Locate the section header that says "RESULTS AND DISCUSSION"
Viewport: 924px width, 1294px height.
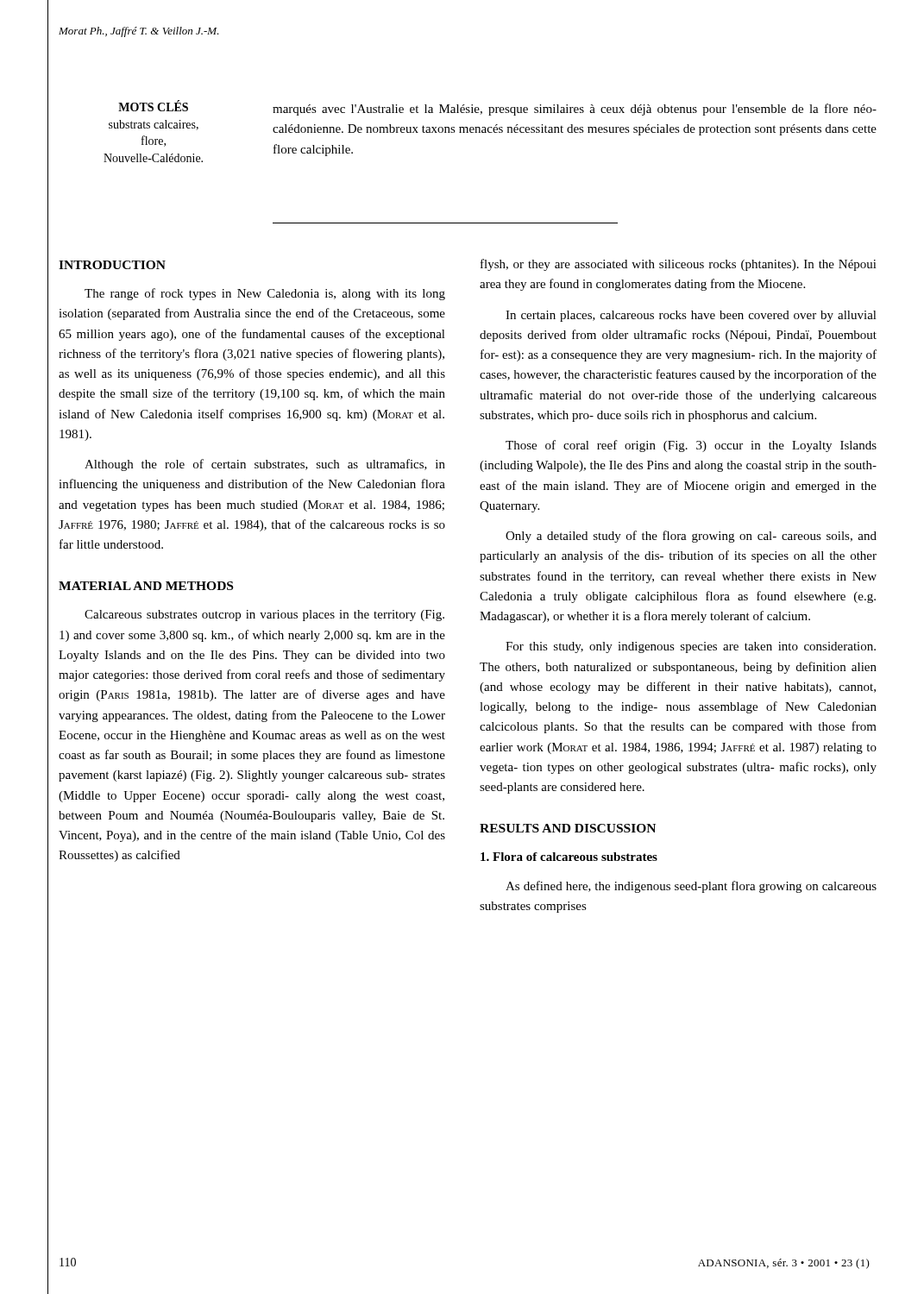[568, 828]
